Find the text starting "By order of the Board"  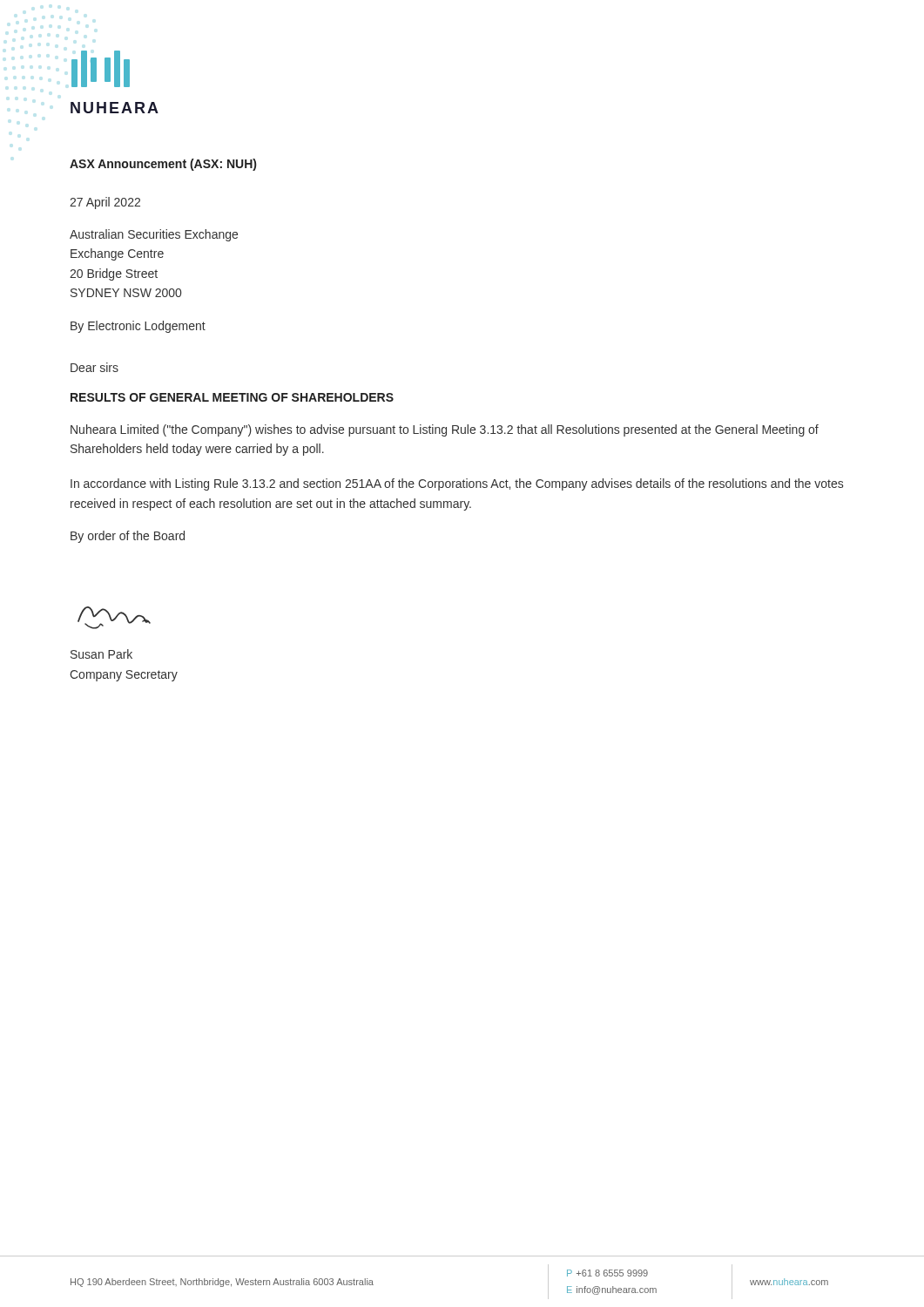128,536
